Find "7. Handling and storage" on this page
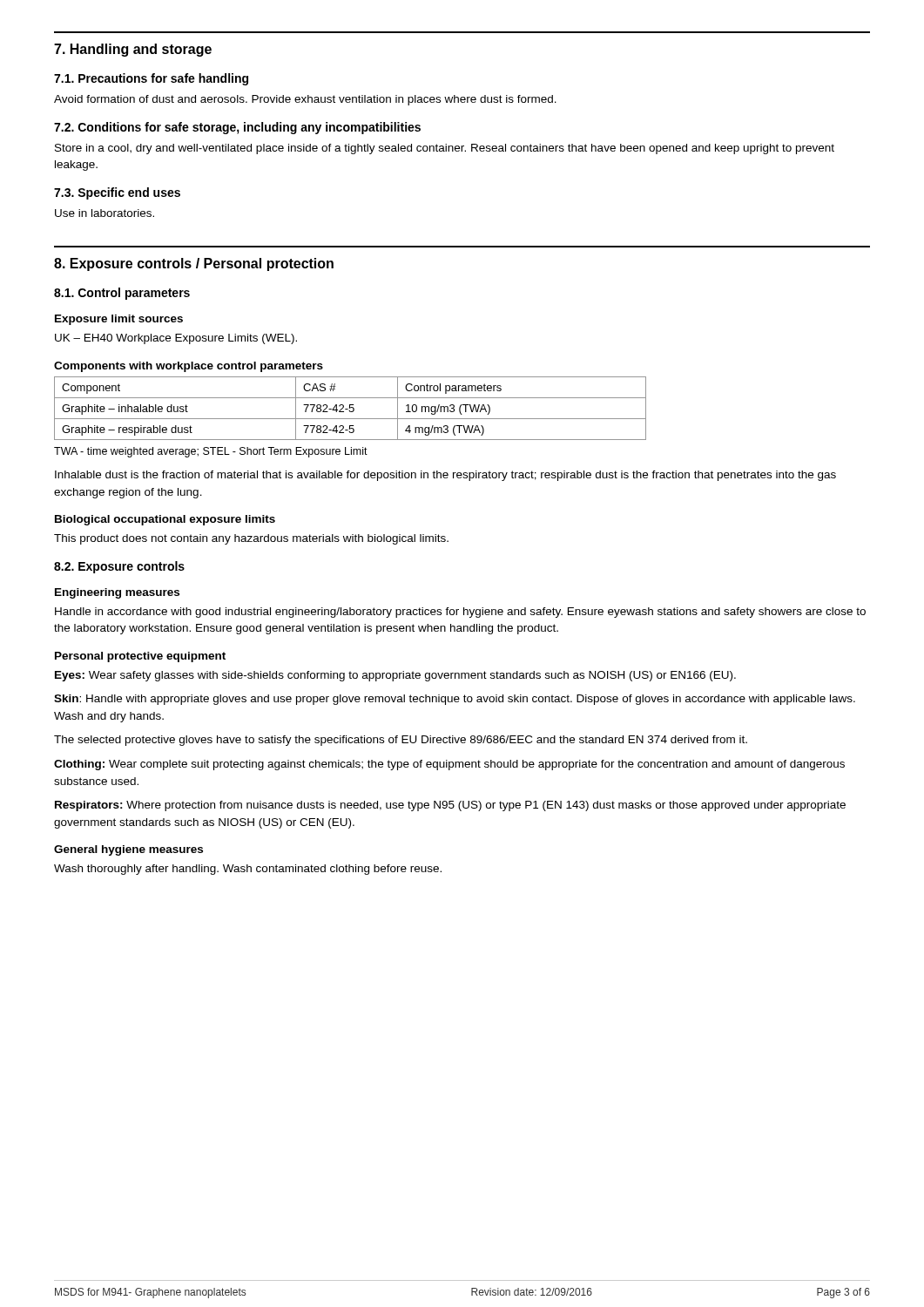 (x=133, y=50)
